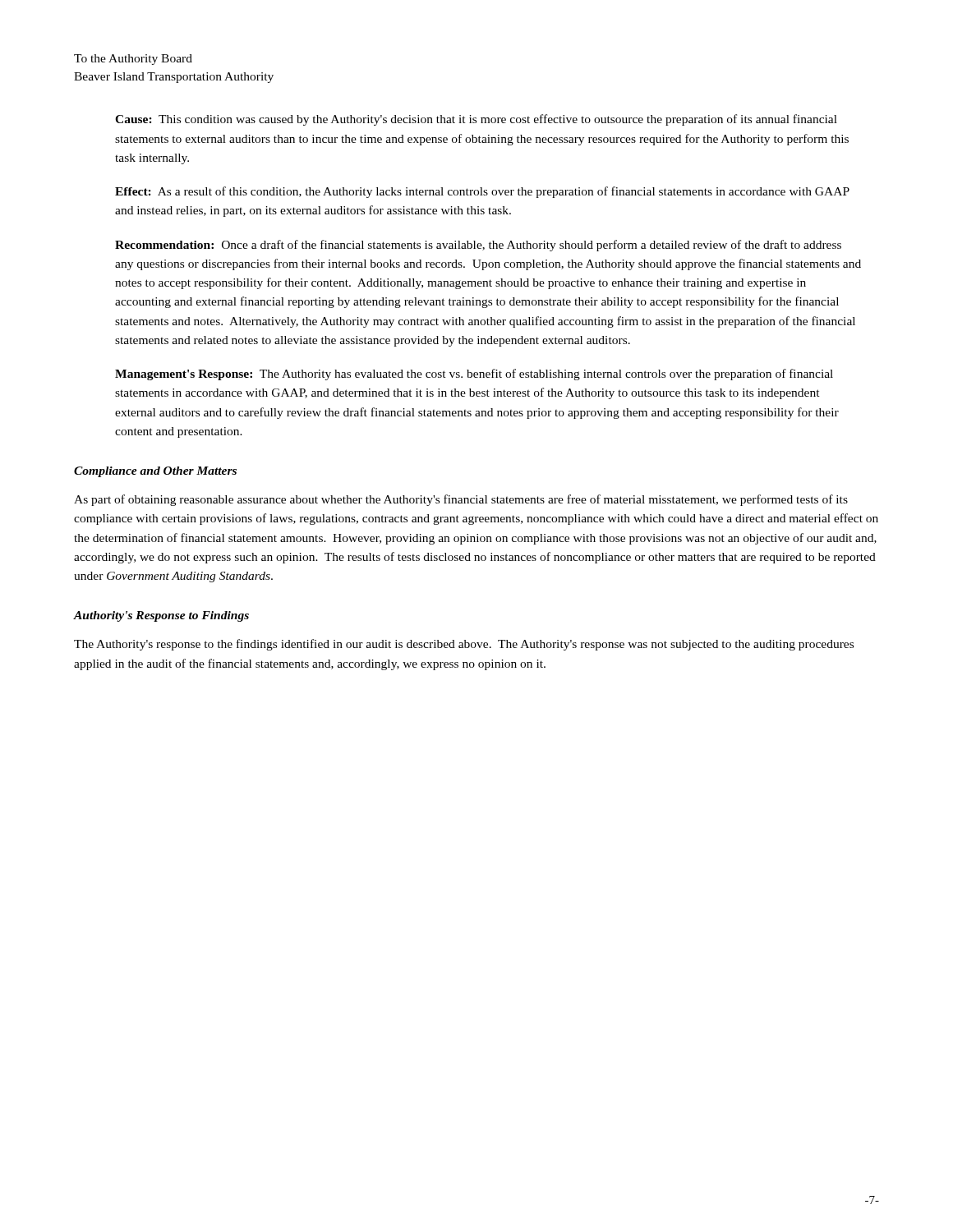Viewport: 953px width, 1232px height.
Task: Find the block on this page that starts "Cause: This condition was"
Action: (482, 138)
